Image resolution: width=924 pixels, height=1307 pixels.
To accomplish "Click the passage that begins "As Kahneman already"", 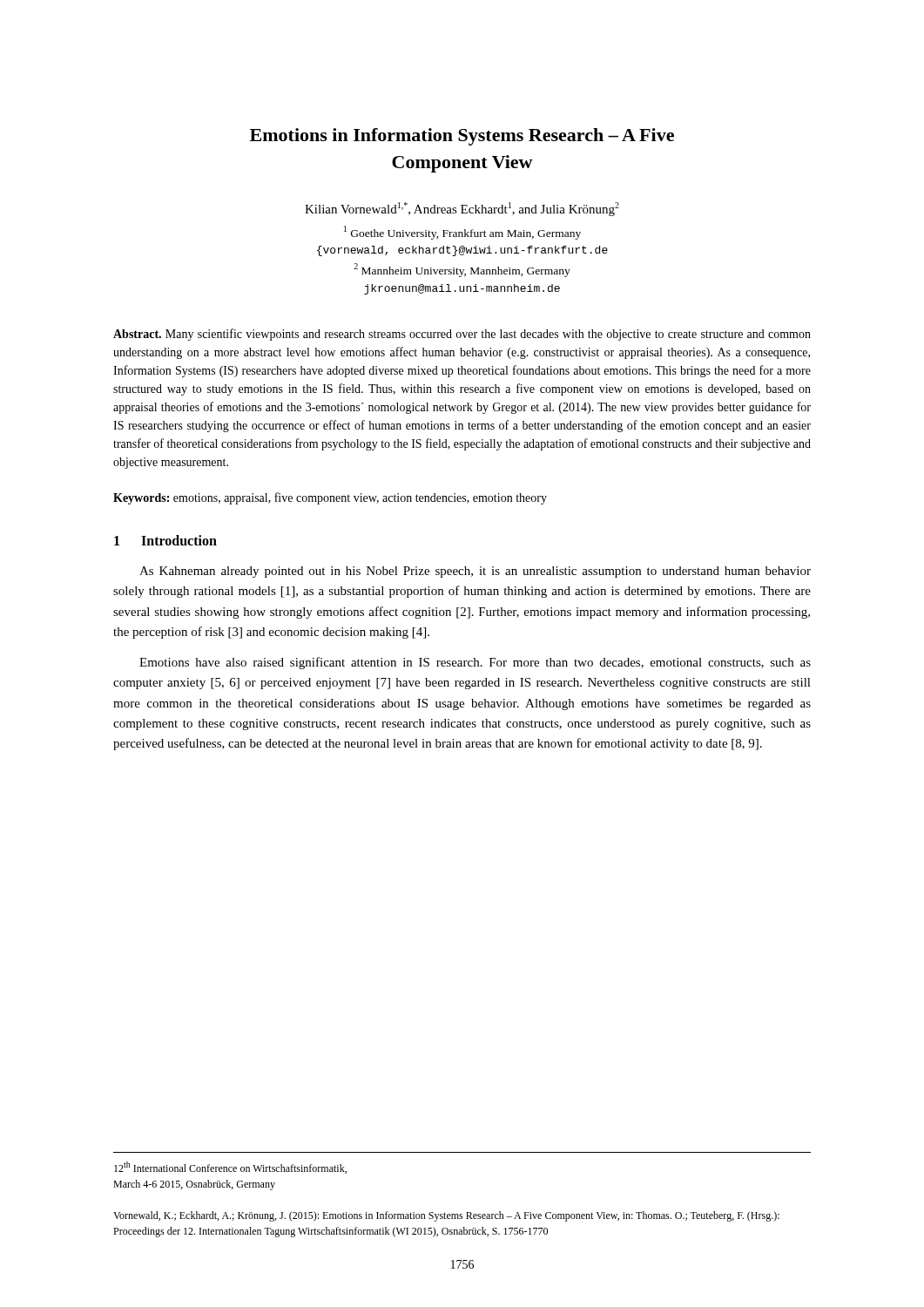I will click(462, 601).
